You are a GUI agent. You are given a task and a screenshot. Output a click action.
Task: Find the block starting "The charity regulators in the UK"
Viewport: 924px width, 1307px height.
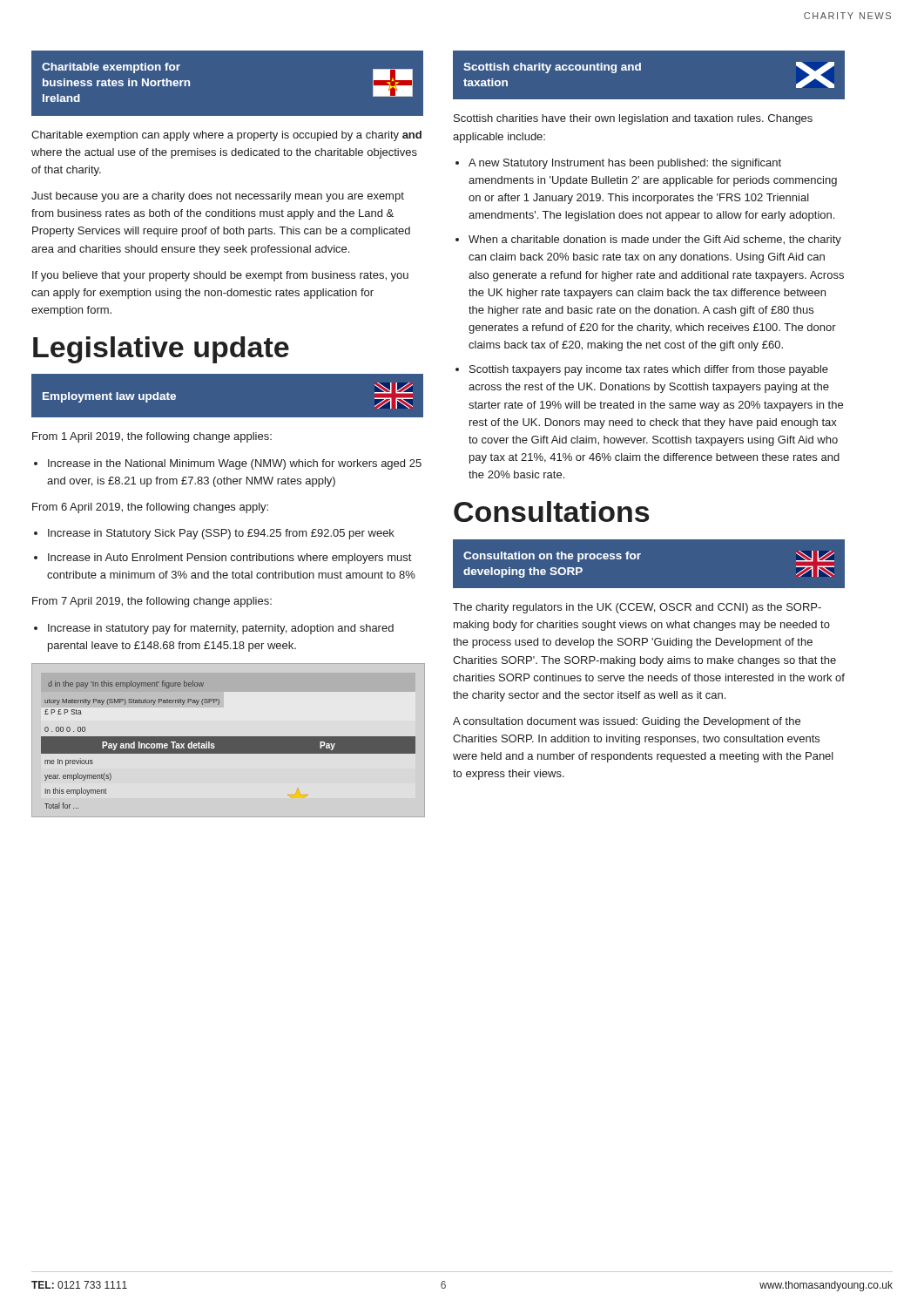pyautogui.click(x=649, y=651)
